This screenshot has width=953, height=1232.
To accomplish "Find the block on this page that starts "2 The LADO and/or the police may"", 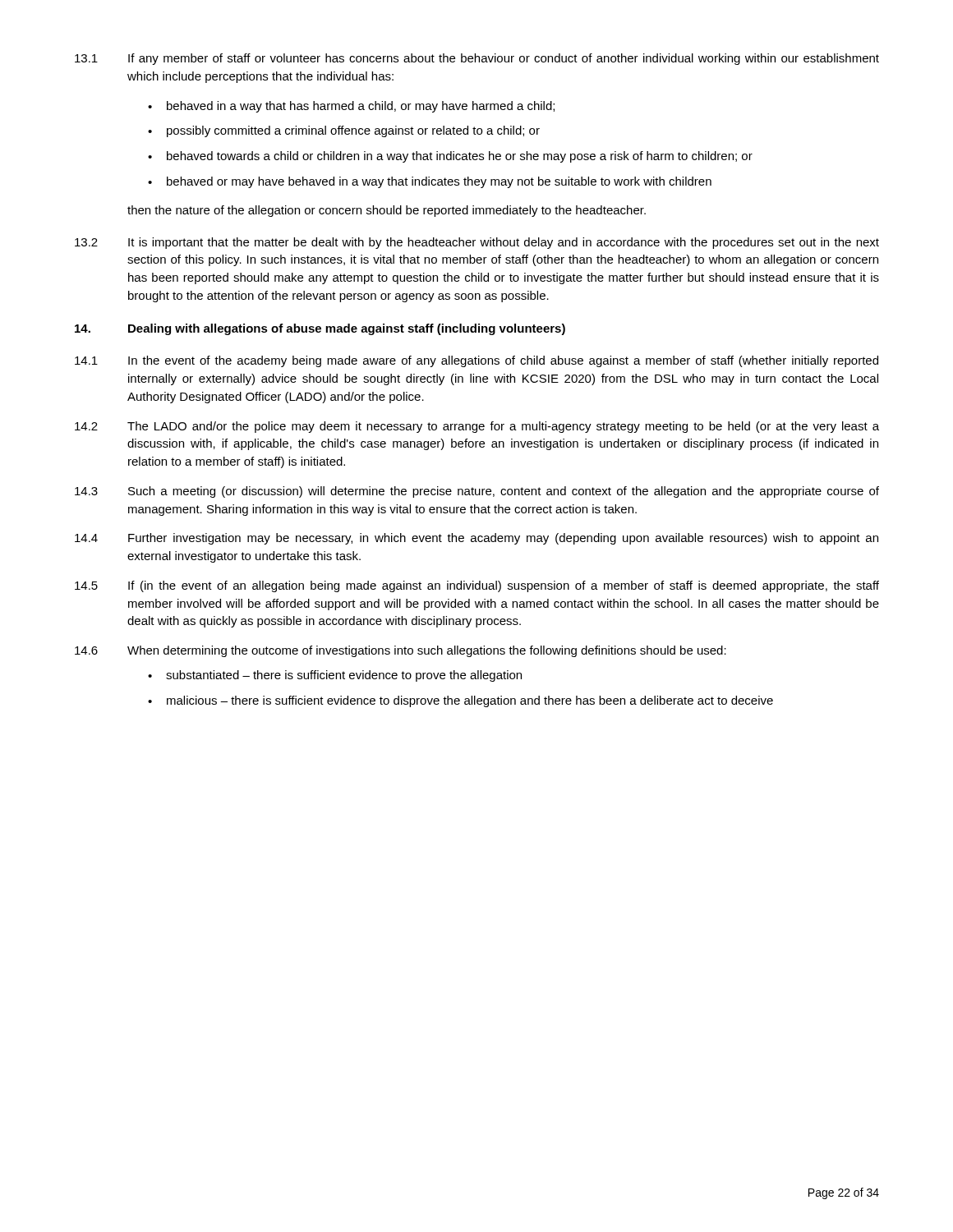I will pos(476,444).
